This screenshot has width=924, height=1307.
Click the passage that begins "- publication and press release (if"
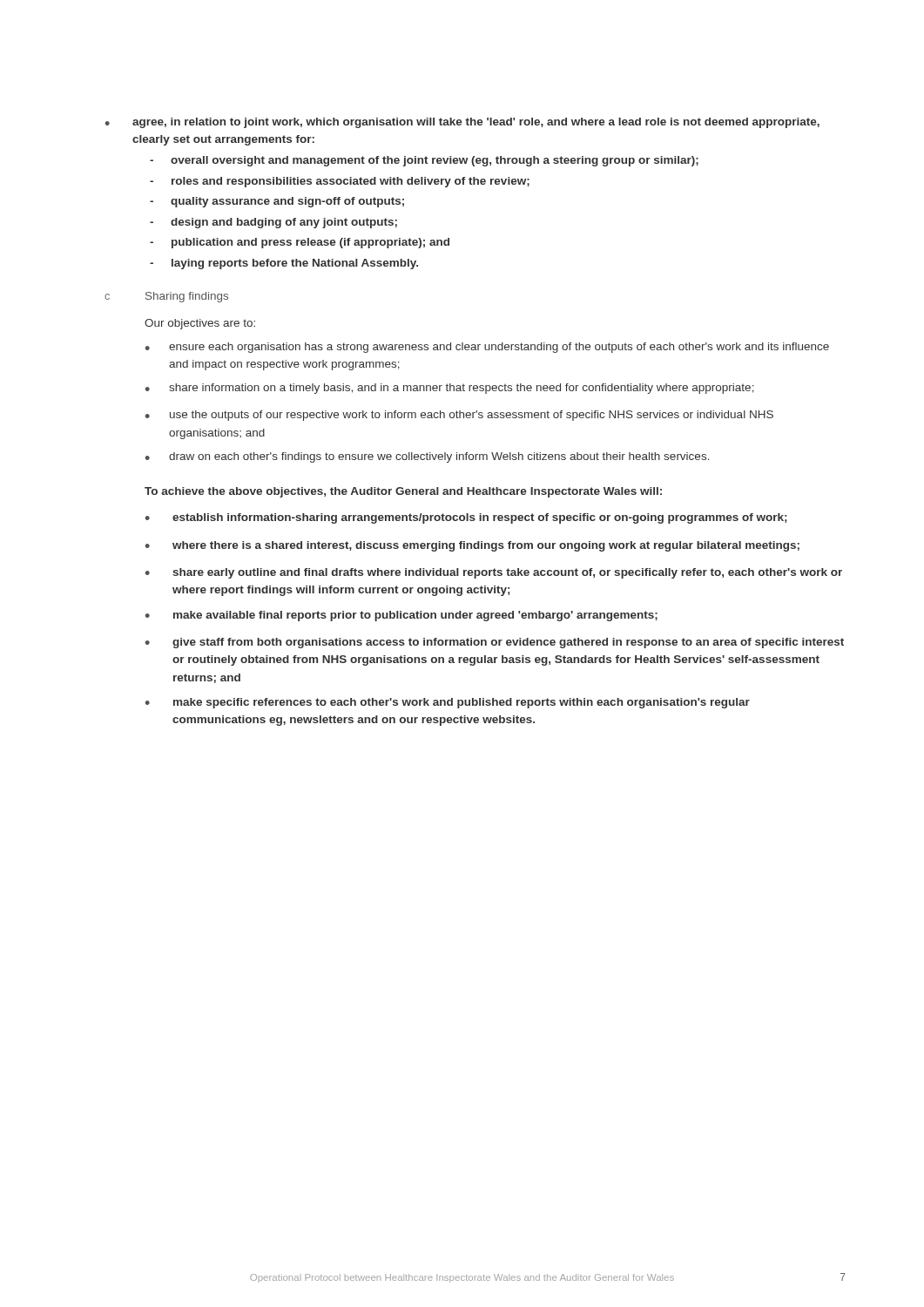coord(300,242)
